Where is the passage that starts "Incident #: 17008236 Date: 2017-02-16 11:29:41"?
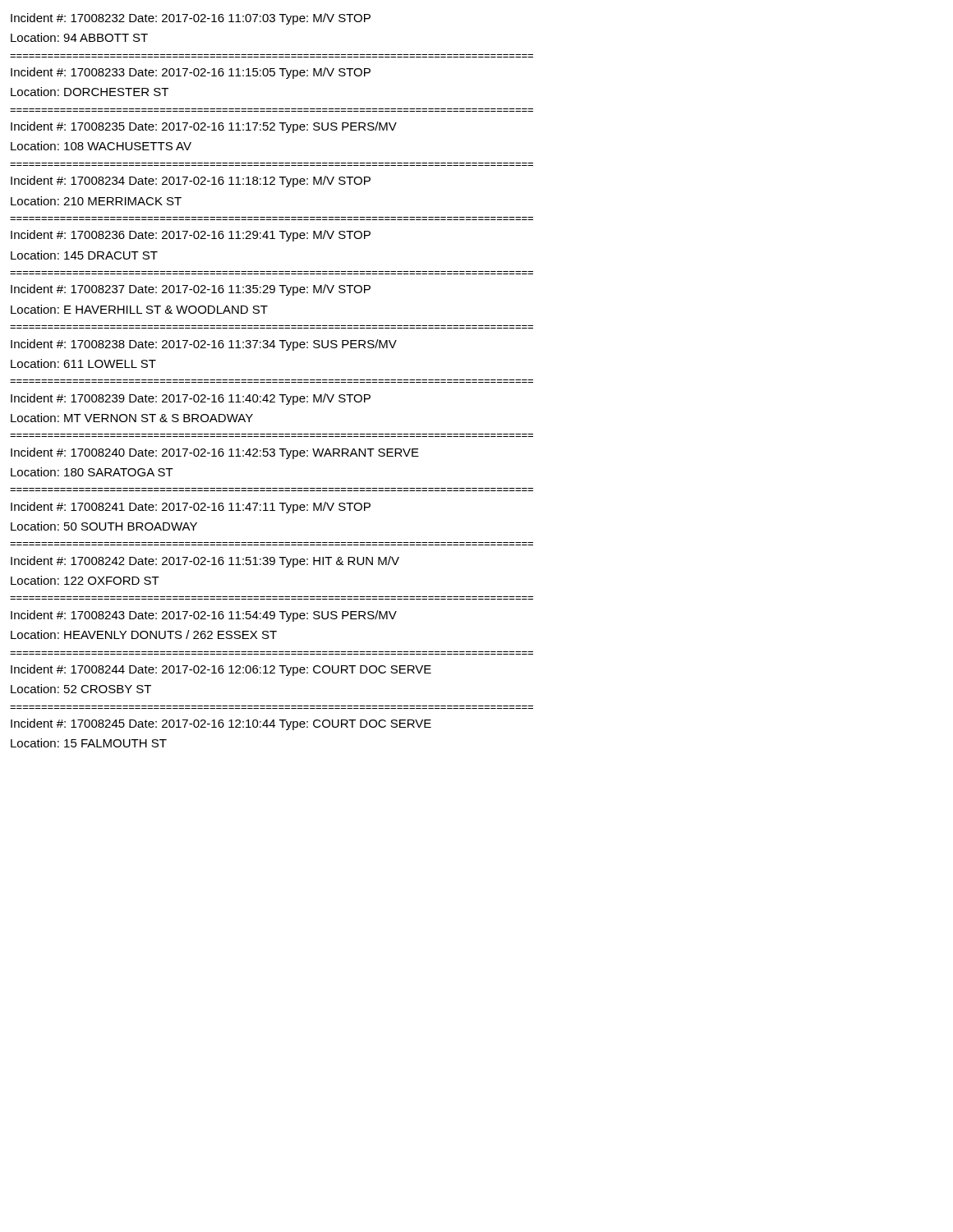The image size is (953, 1232). [191, 236]
